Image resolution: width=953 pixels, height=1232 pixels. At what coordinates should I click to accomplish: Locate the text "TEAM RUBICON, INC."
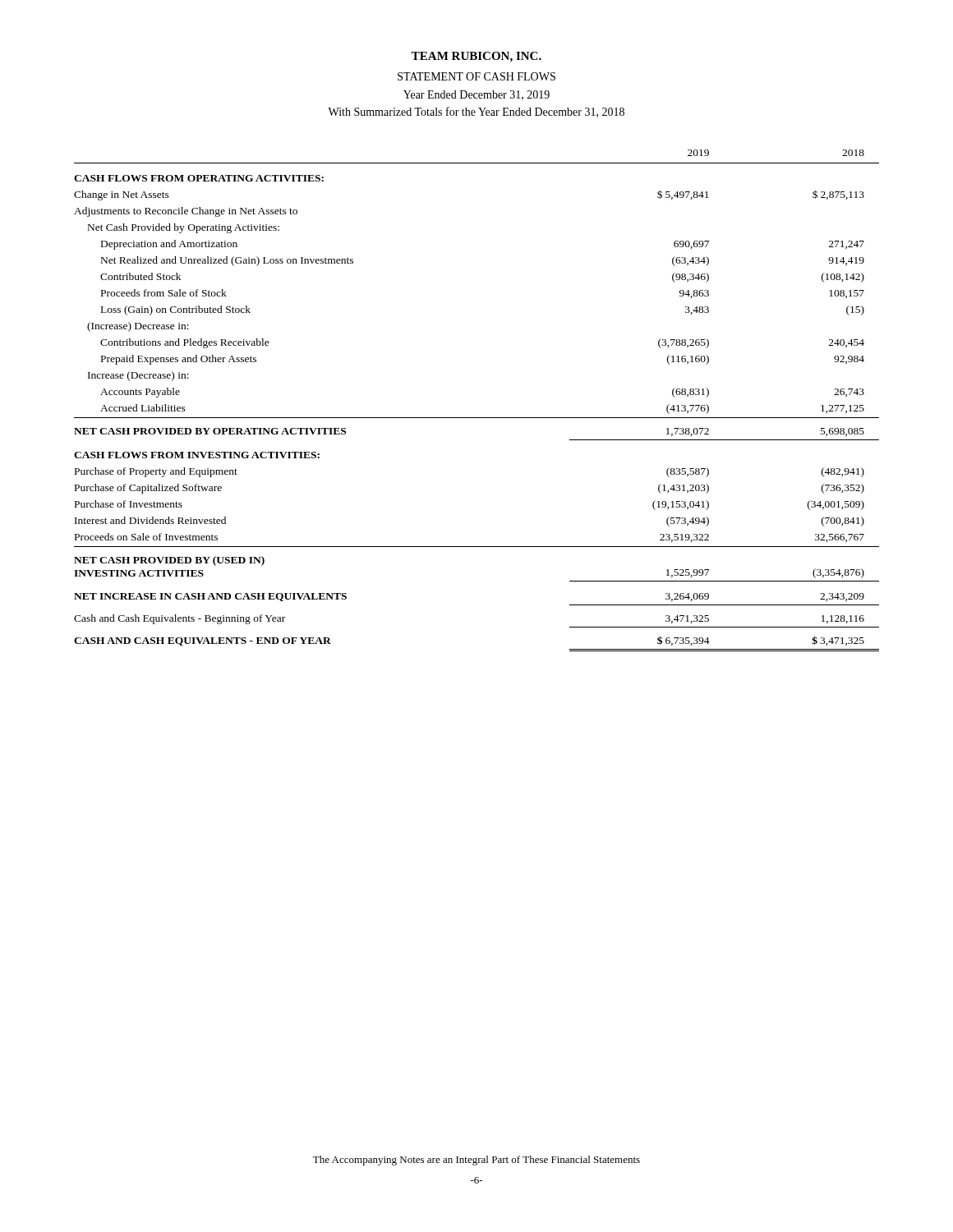[x=476, y=56]
